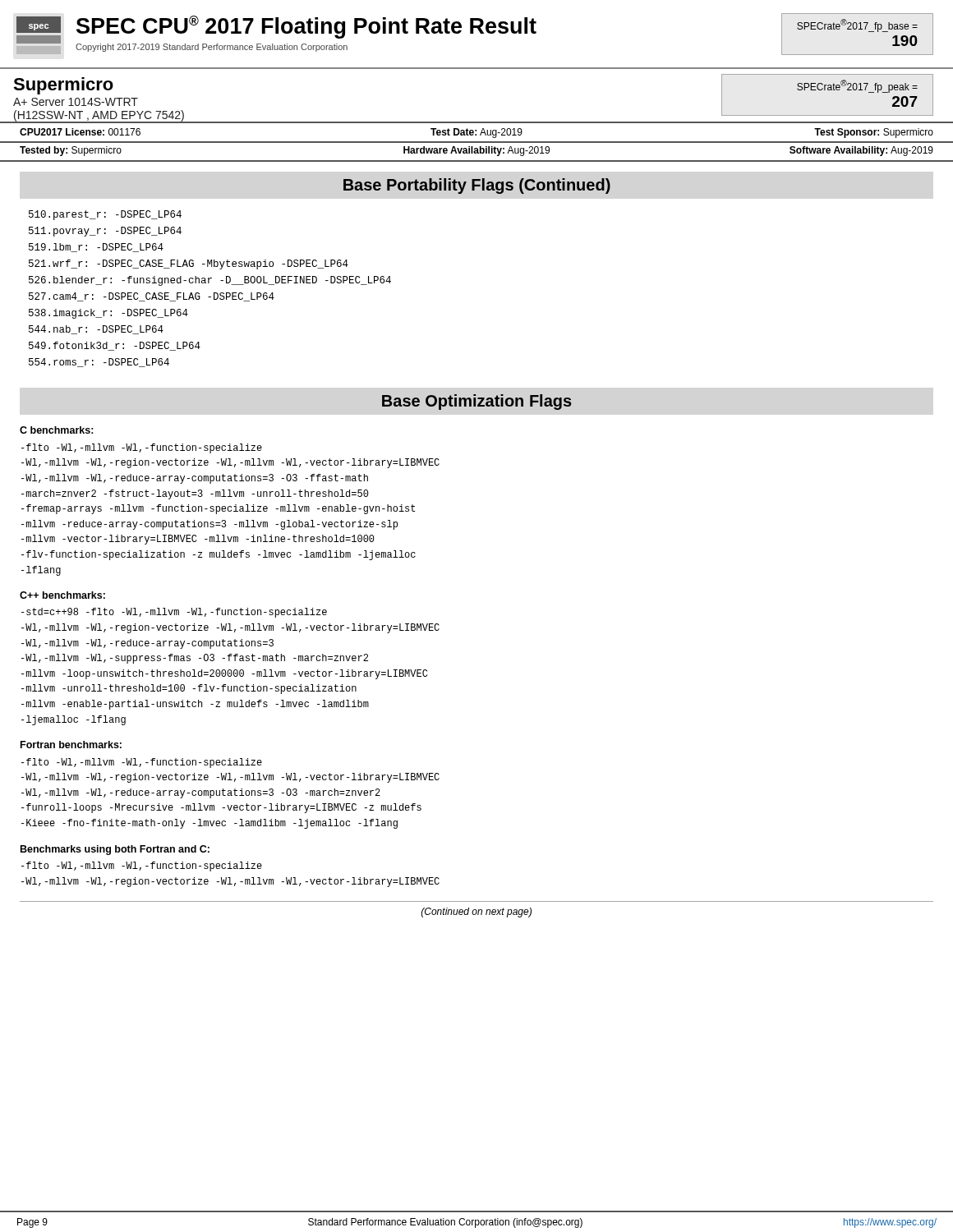Point to "510.parest_r: -DSPEC_LP64"
Viewport: 953px width, 1232px height.
[105, 216]
